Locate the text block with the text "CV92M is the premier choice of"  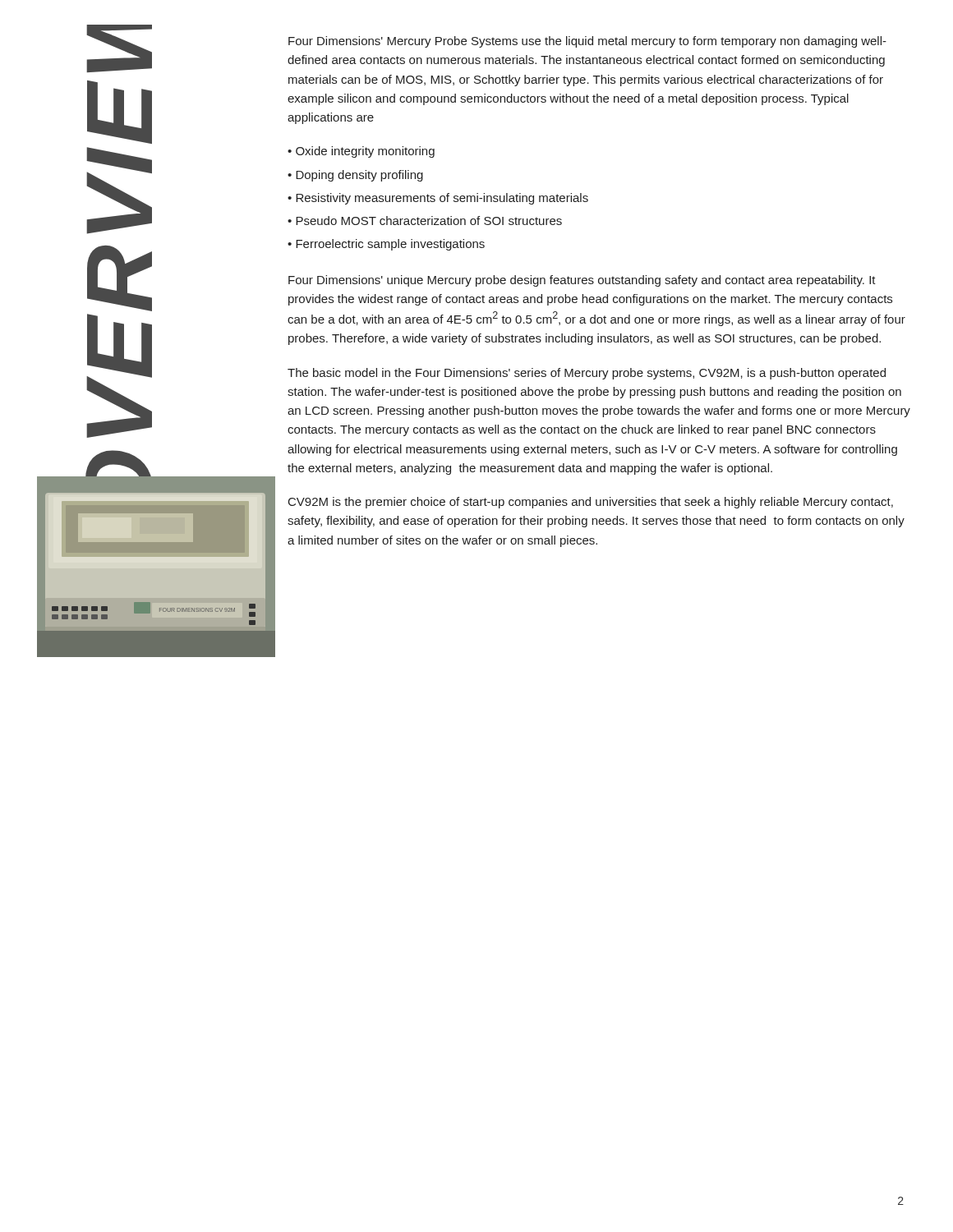(600, 521)
